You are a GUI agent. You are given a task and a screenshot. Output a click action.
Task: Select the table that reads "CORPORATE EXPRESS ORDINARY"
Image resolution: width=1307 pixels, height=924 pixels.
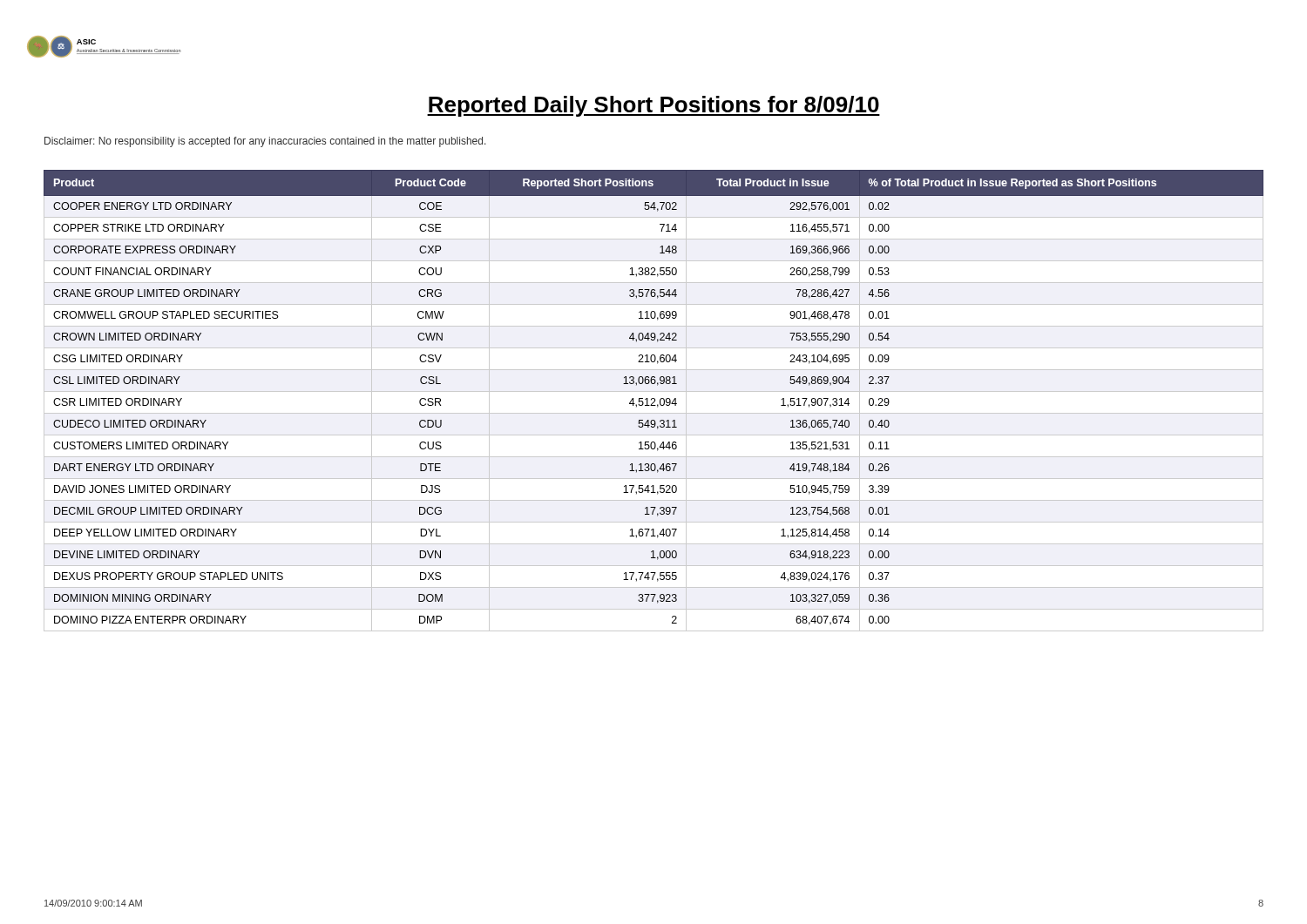(x=654, y=401)
